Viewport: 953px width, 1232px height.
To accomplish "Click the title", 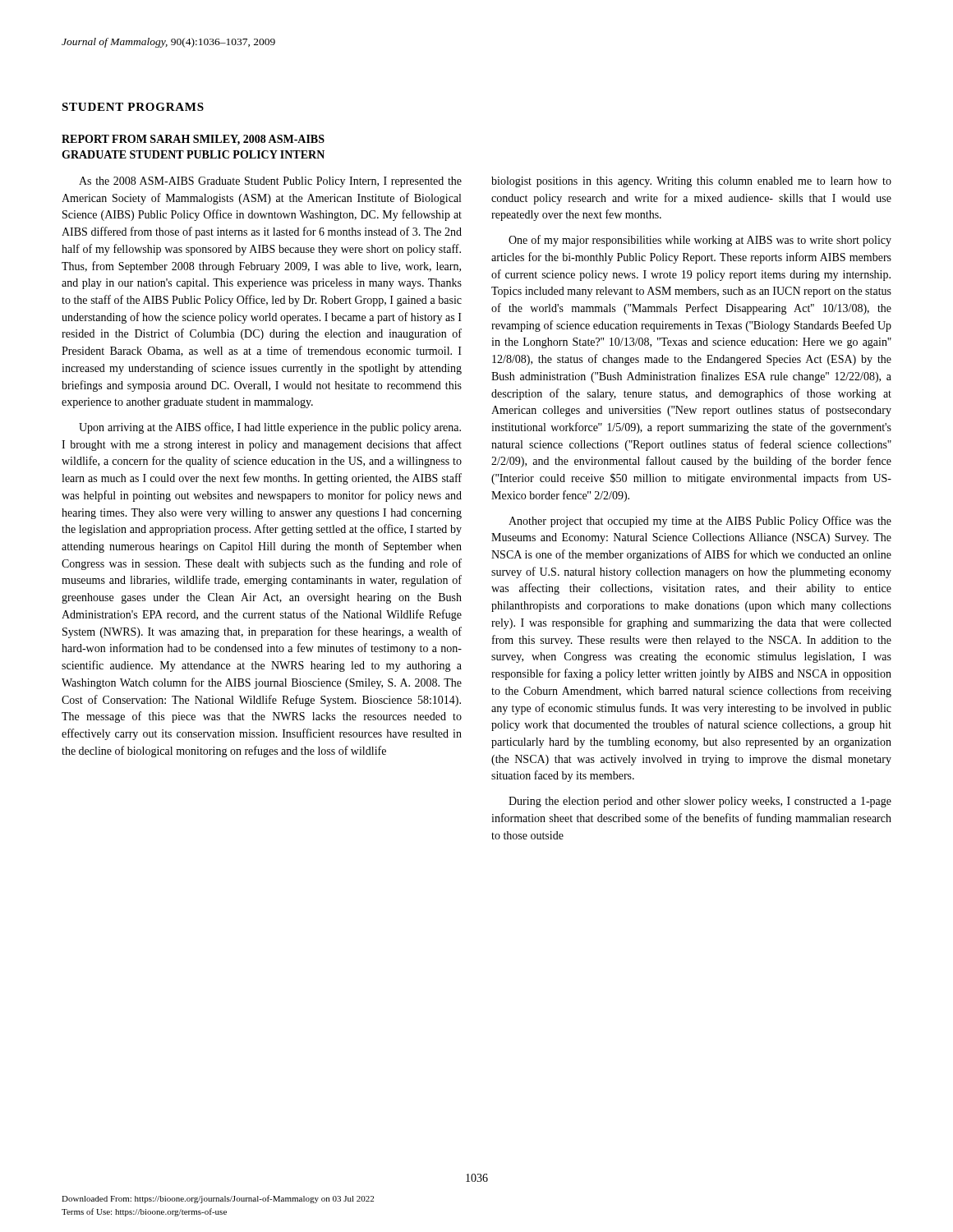I will click(x=193, y=147).
